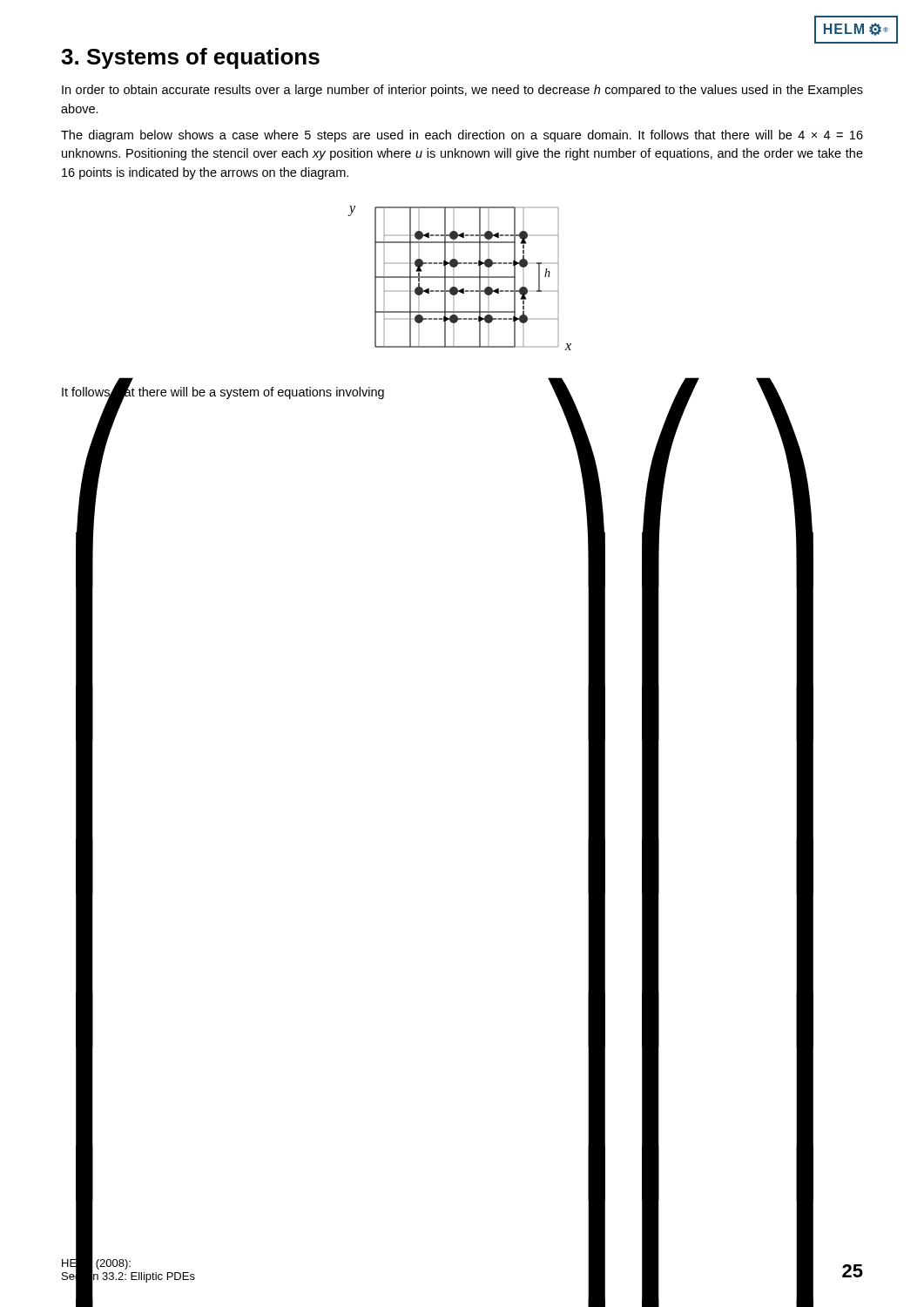Click on the schematic
Screen dimensions: 1307x924
click(x=462, y=287)
